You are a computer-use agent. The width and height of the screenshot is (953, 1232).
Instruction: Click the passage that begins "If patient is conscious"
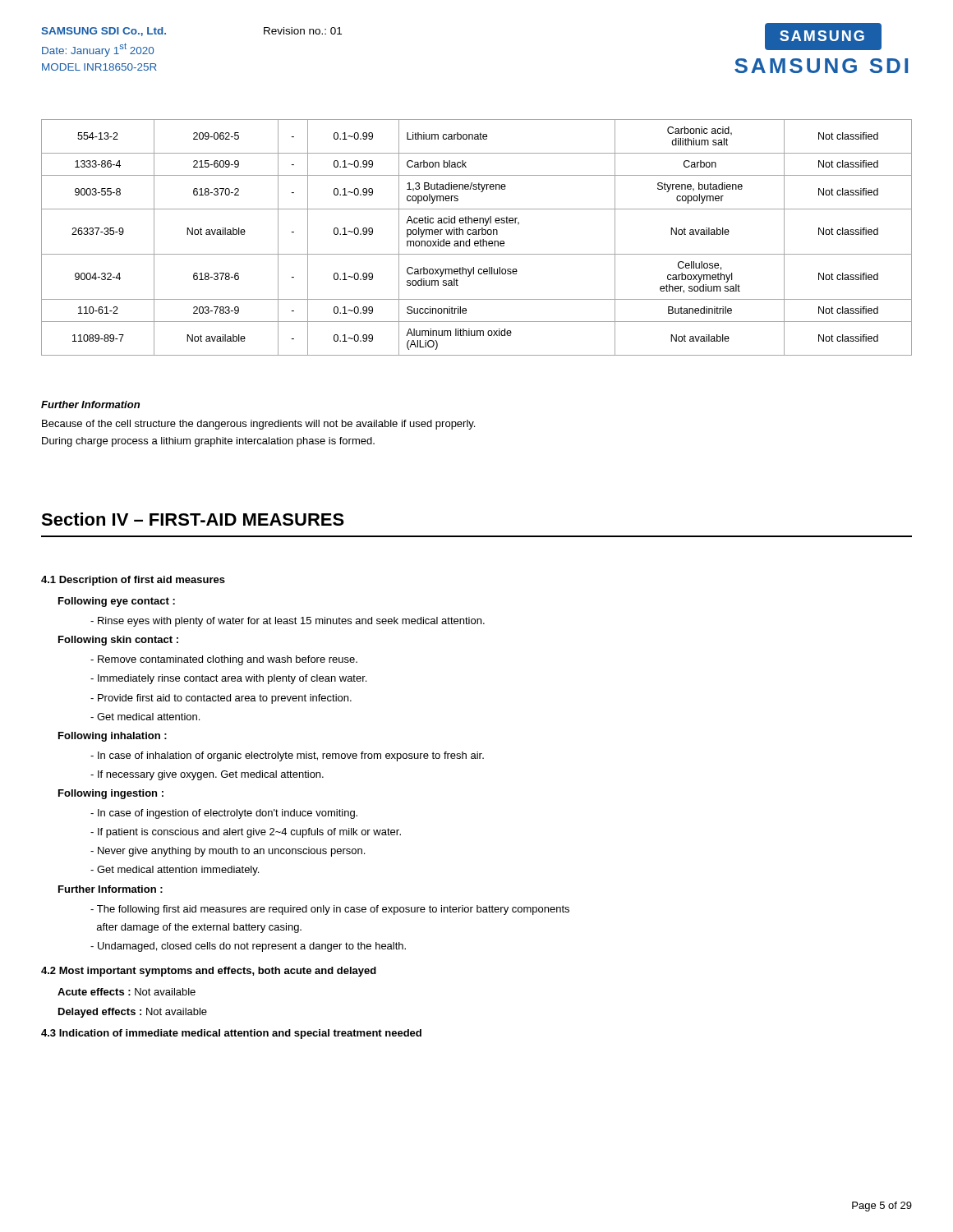(x=246, y=832)
